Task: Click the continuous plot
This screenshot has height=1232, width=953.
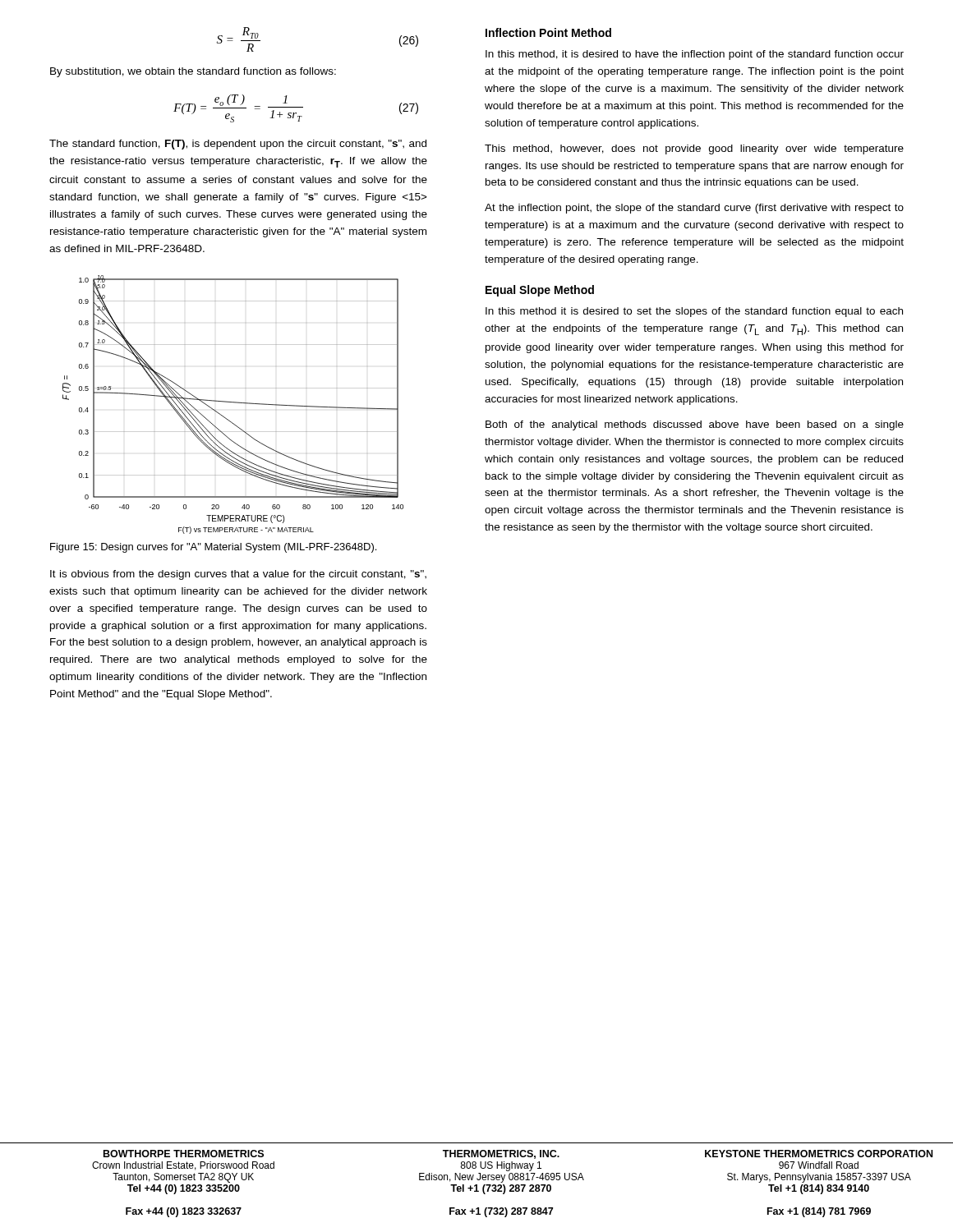Action: [x=238, y=403]
